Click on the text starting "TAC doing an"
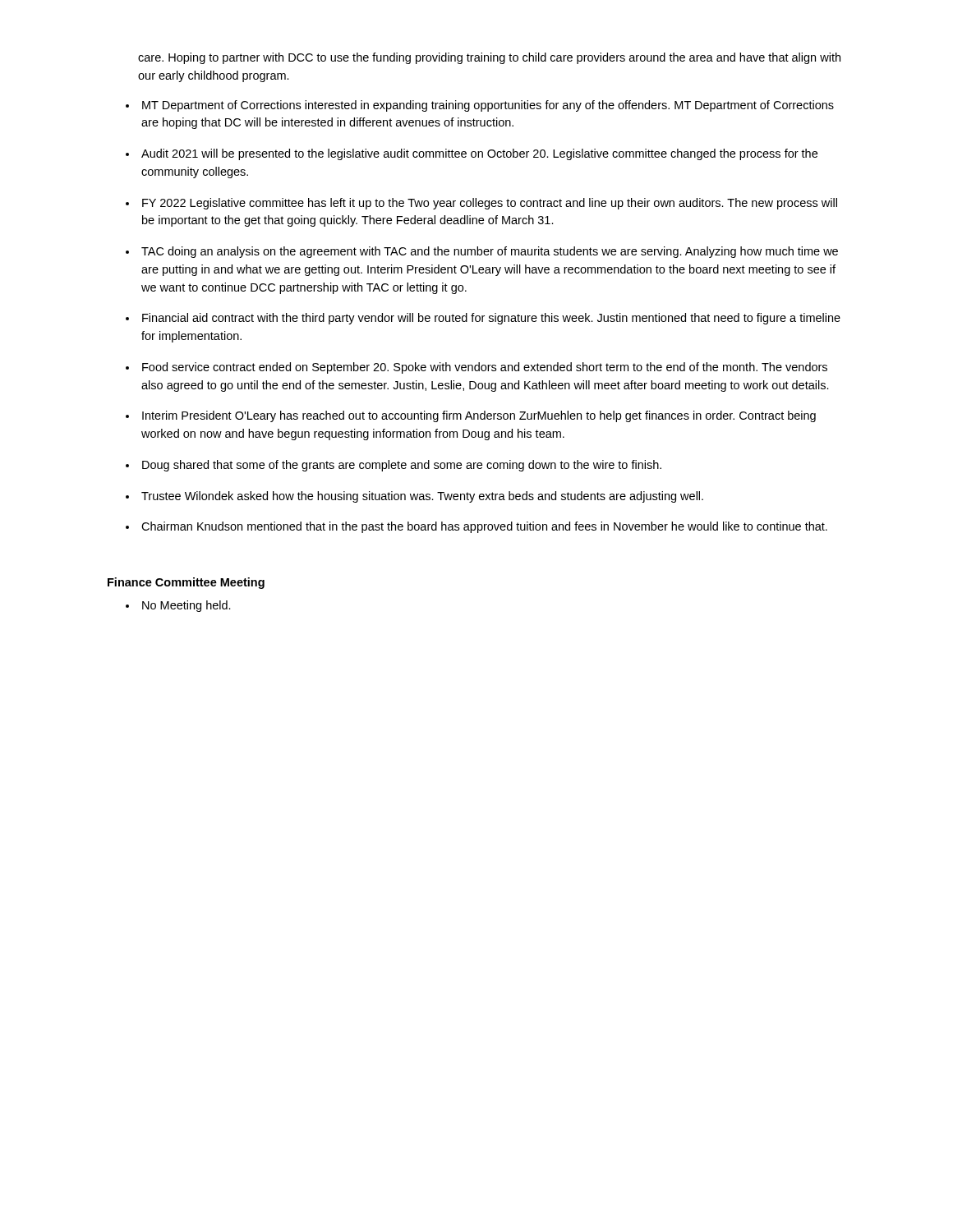The width and height of the screenshot is (953, 1232). 490,269
